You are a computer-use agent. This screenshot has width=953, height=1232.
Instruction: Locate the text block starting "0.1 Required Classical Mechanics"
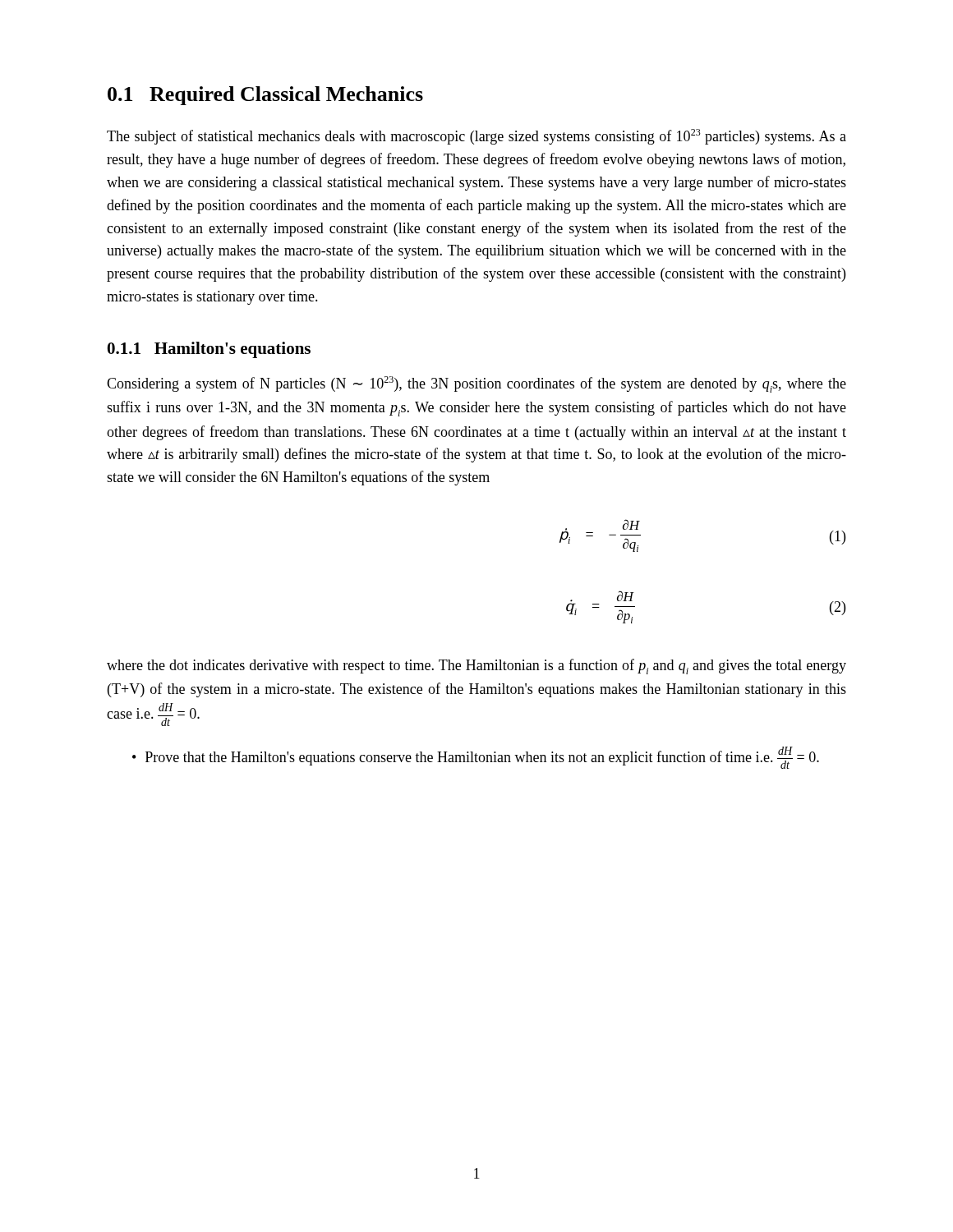[265, 94]
